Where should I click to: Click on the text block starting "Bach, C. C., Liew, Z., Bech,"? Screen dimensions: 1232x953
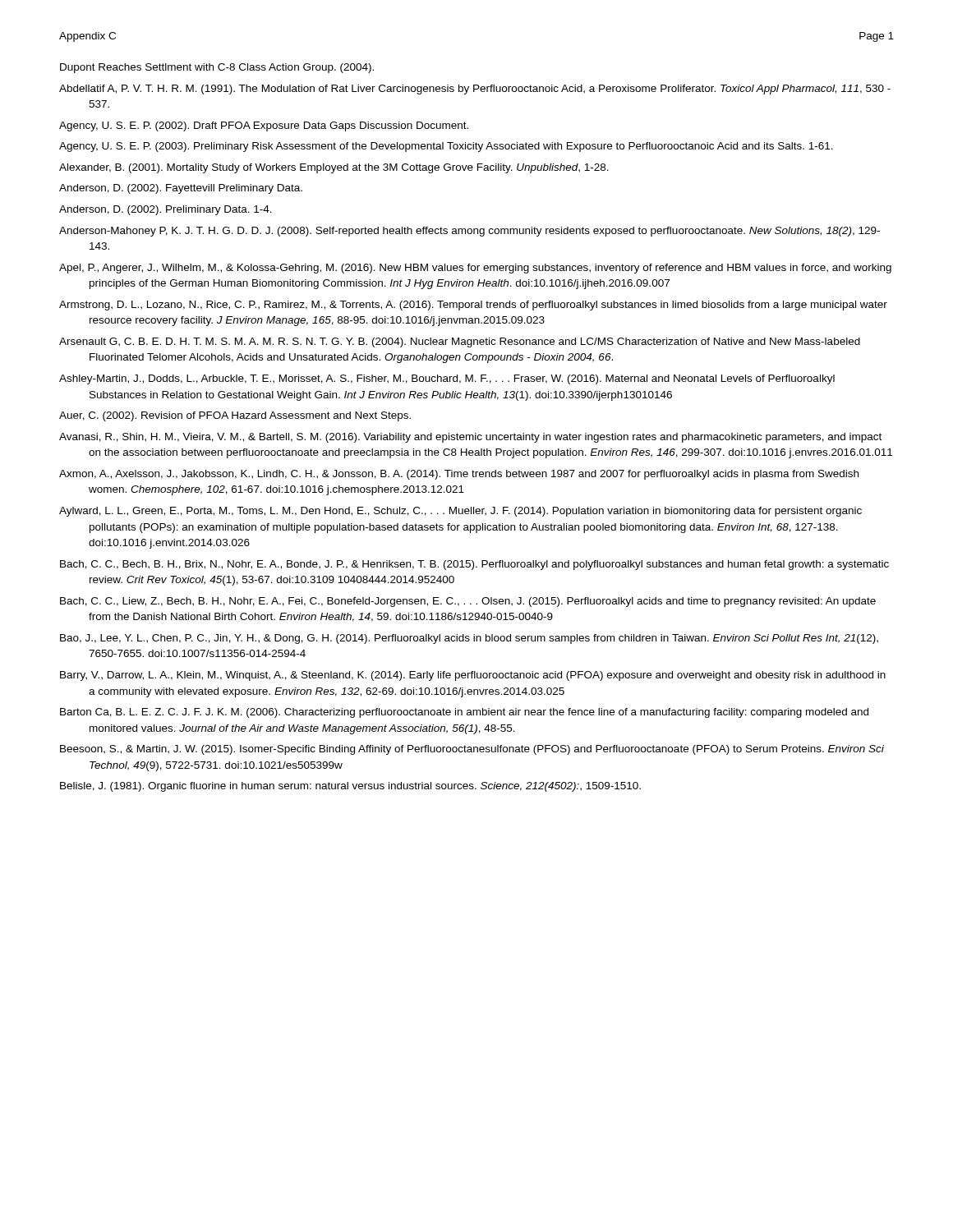tap(468, 609)
